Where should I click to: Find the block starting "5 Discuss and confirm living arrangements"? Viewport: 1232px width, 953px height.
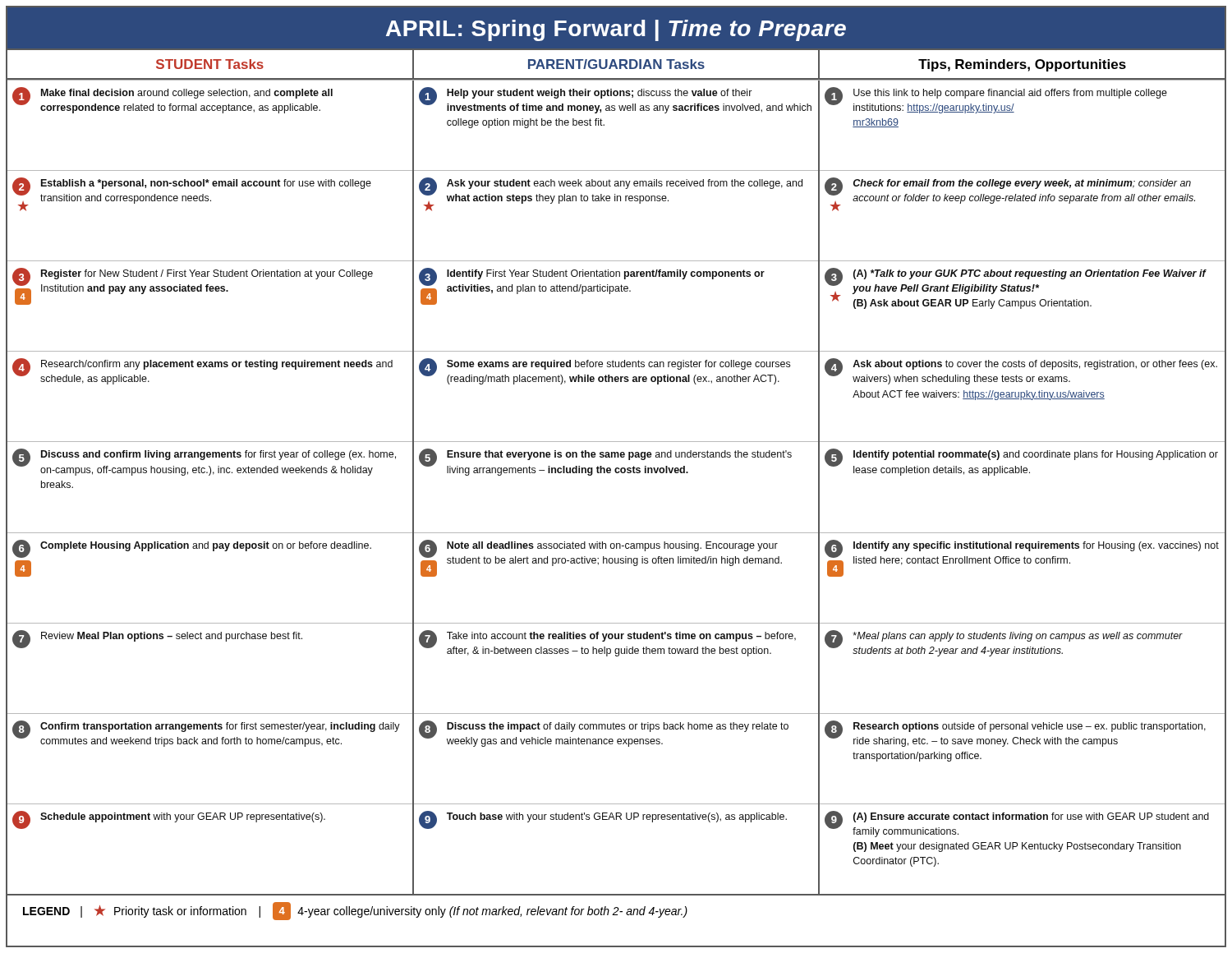click(209, 470)
